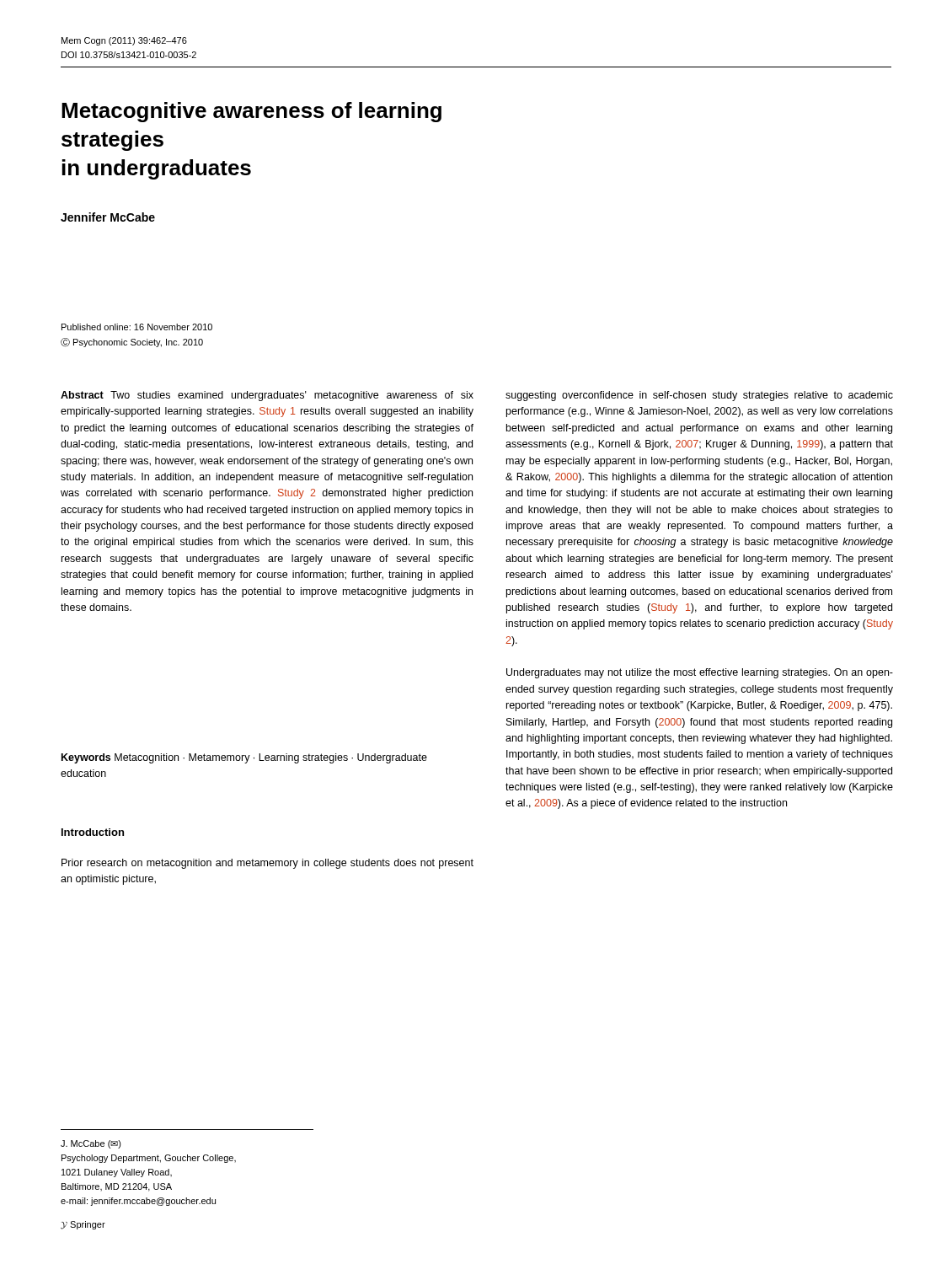Select the passage starting "J. McCabe (✉) Psychology Department,"
Image resolution: width=952 pixels, height=1264 pixels.
tap(91, 1144)
